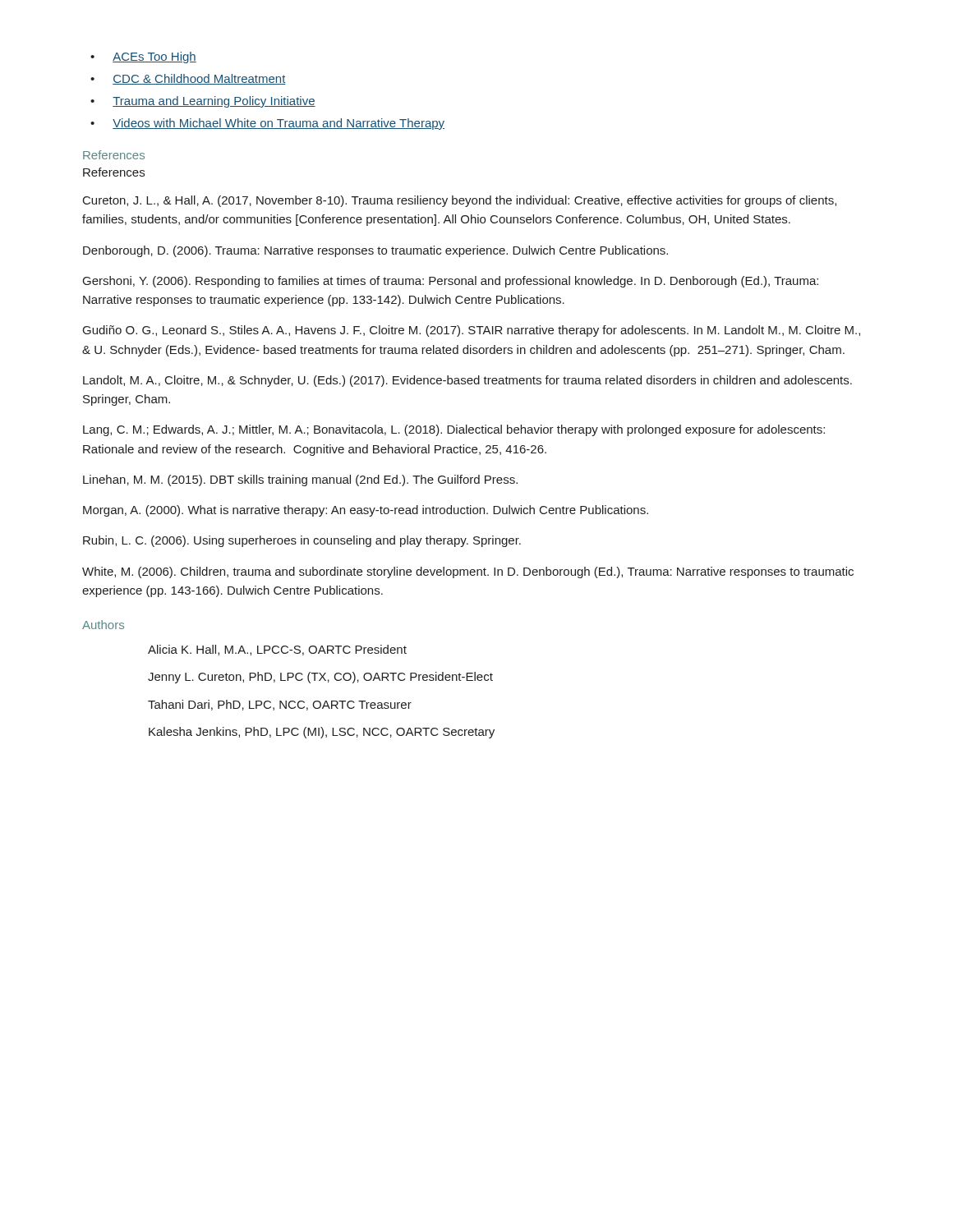953x1232 pixels.
Task: Click on the text block starting "Gershoni, Y. (2006). Responding to families at"
Action: [x=451, y=290]
